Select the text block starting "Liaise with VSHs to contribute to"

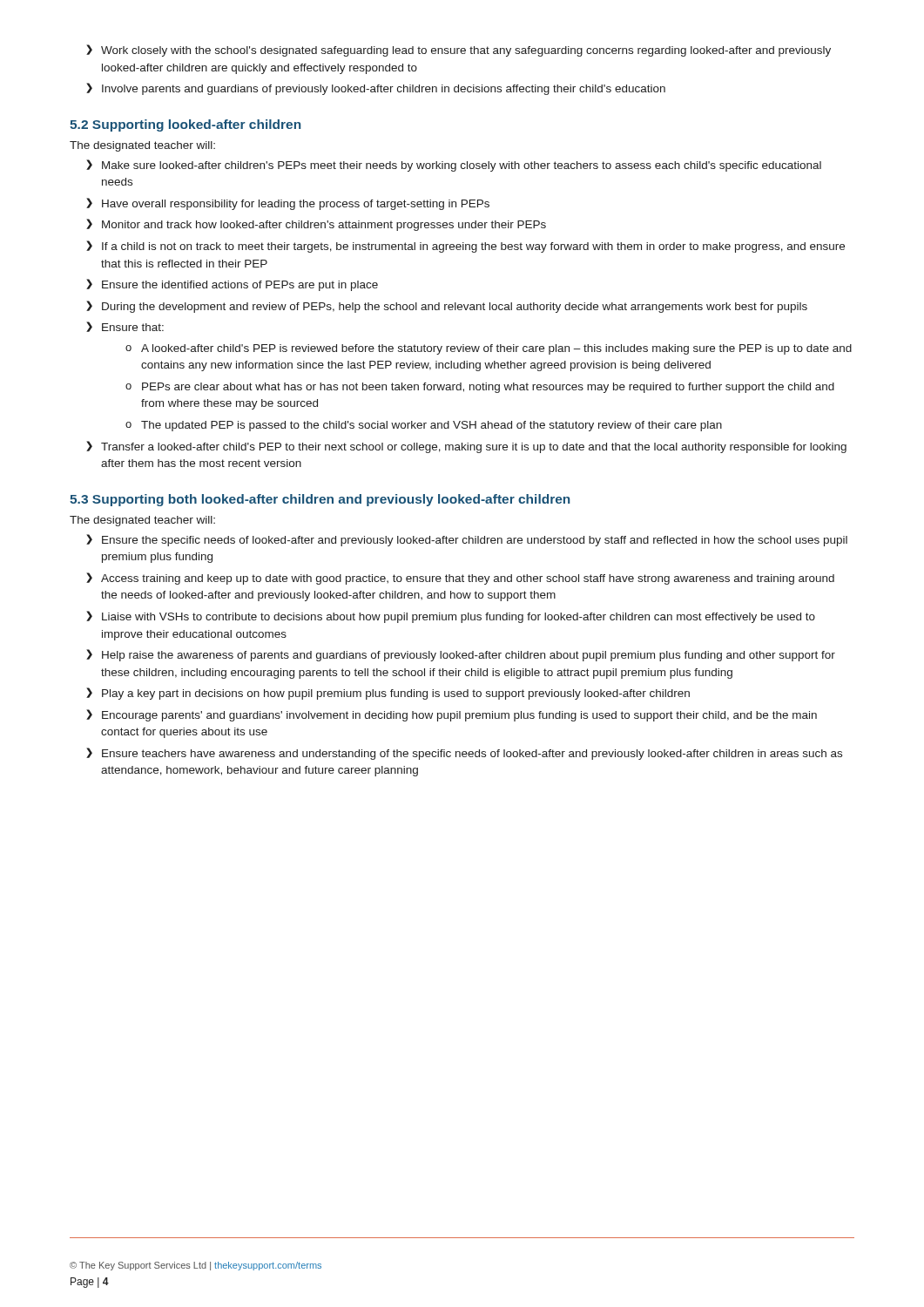[470, 625]
